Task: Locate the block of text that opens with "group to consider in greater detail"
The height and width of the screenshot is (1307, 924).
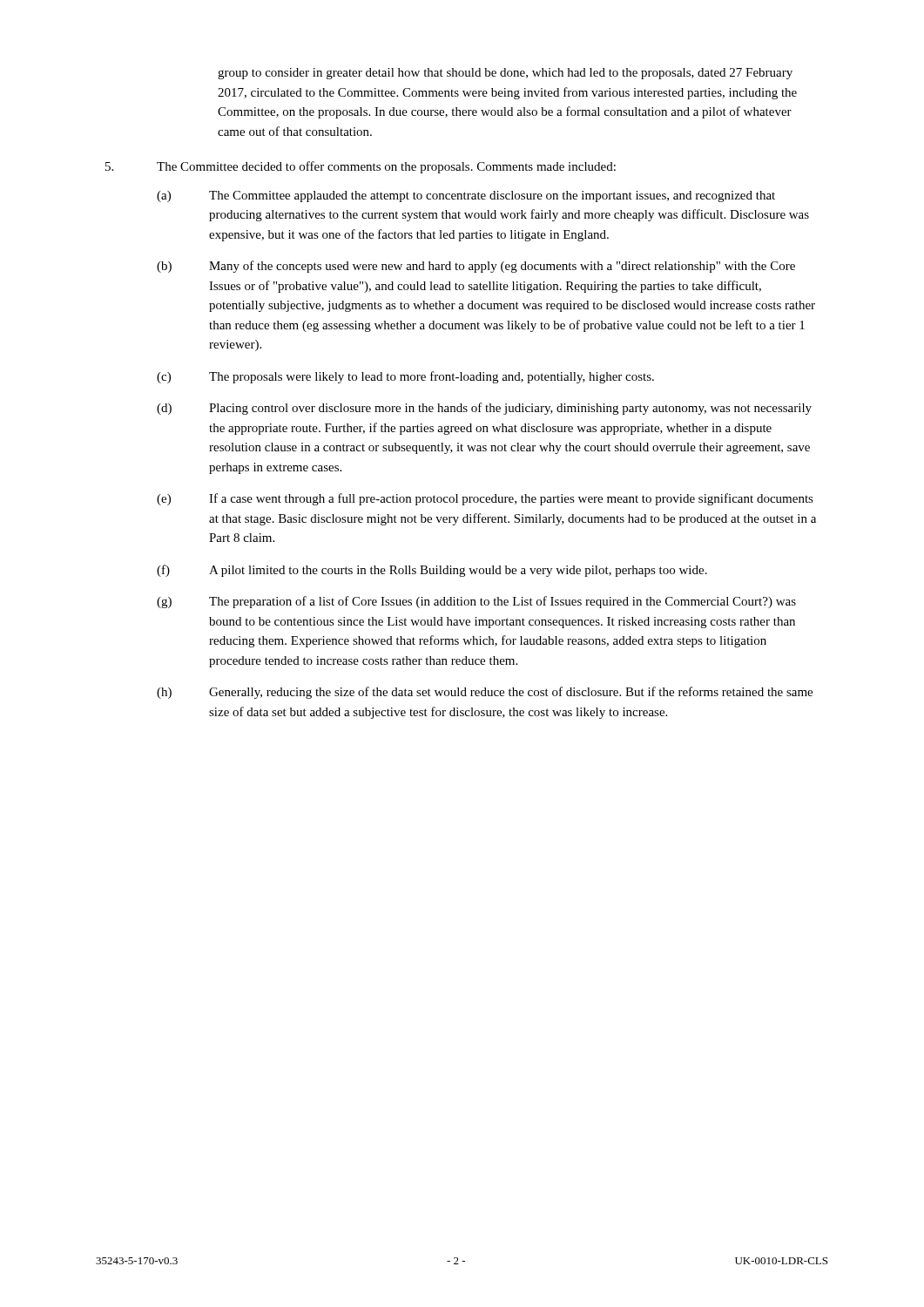Action: [507, 102]
